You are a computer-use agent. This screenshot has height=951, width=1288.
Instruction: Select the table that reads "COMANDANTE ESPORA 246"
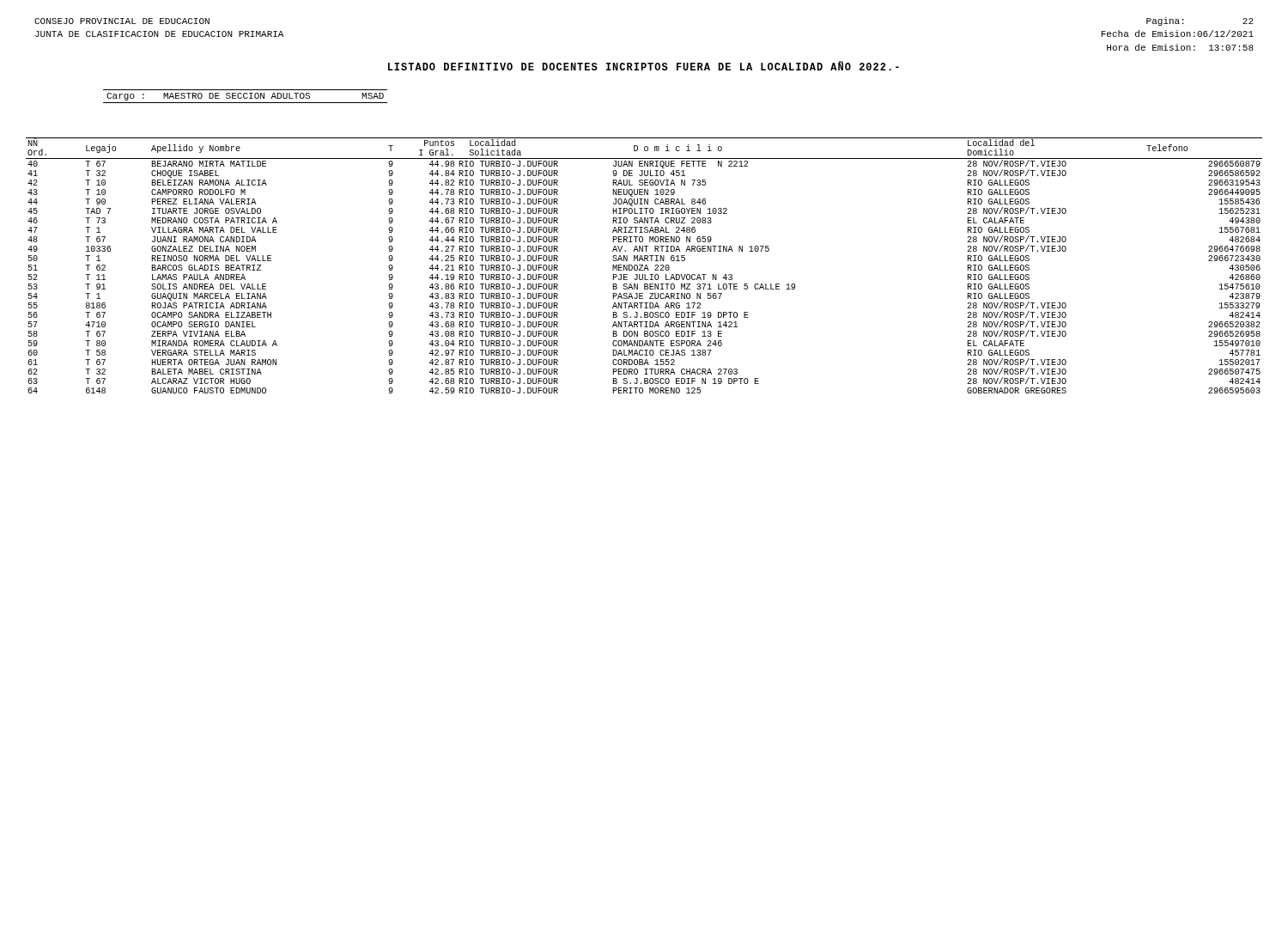pos(644,267)
